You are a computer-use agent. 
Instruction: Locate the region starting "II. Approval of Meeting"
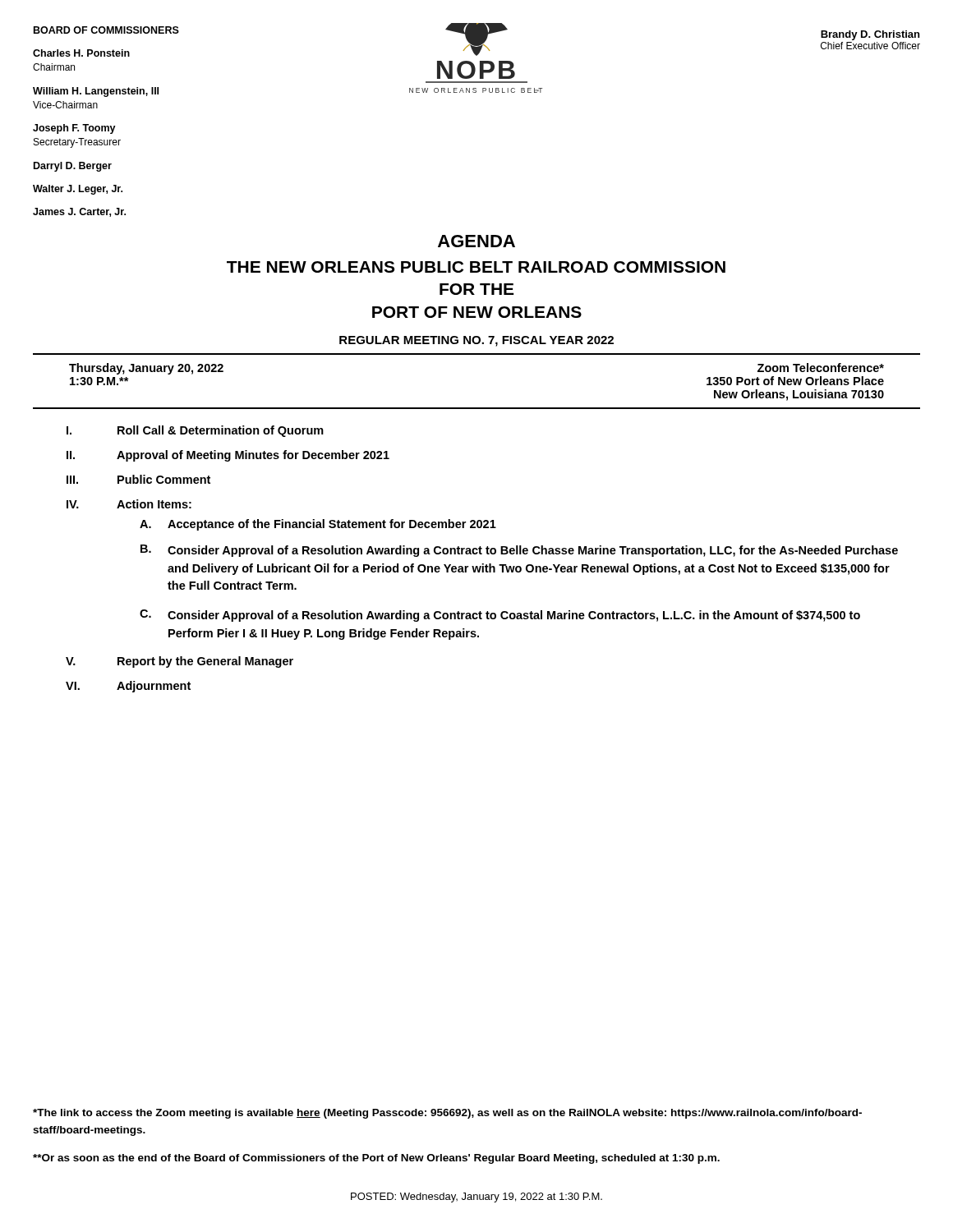(x=228, y=455)
